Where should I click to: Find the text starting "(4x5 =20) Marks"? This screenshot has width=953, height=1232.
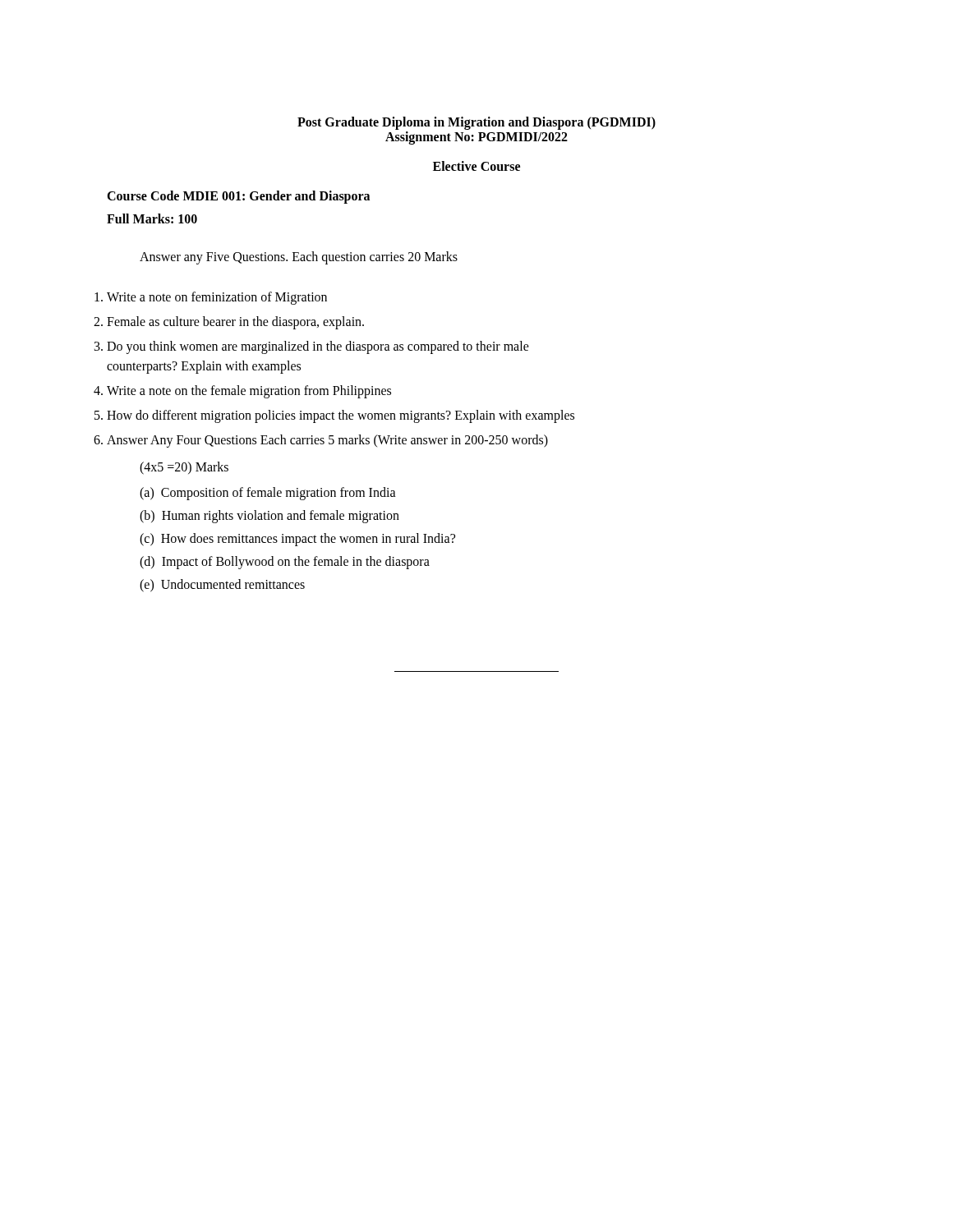184,467
